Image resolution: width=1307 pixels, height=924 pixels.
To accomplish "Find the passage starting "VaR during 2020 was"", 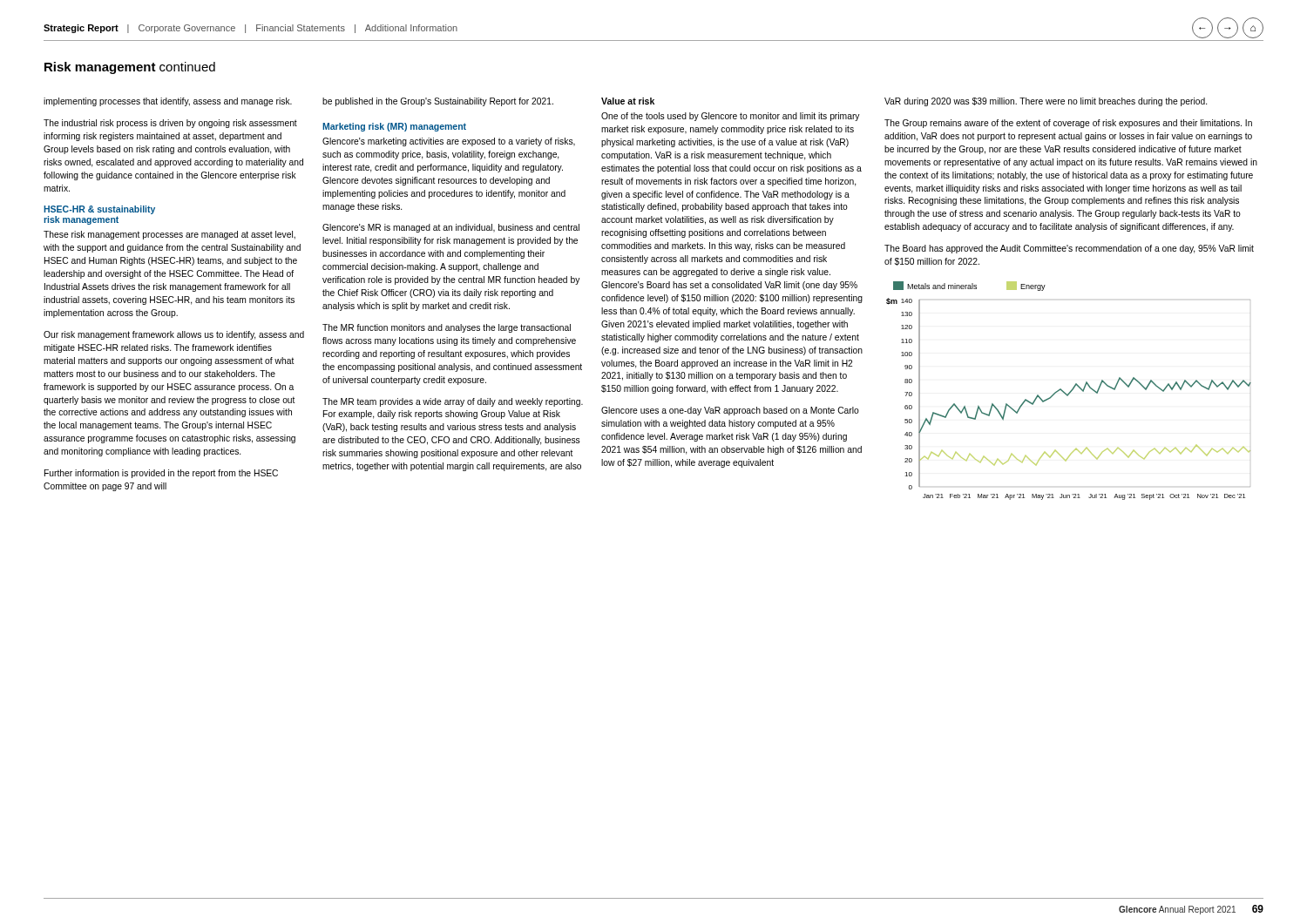I will (x=1046, y=101).
